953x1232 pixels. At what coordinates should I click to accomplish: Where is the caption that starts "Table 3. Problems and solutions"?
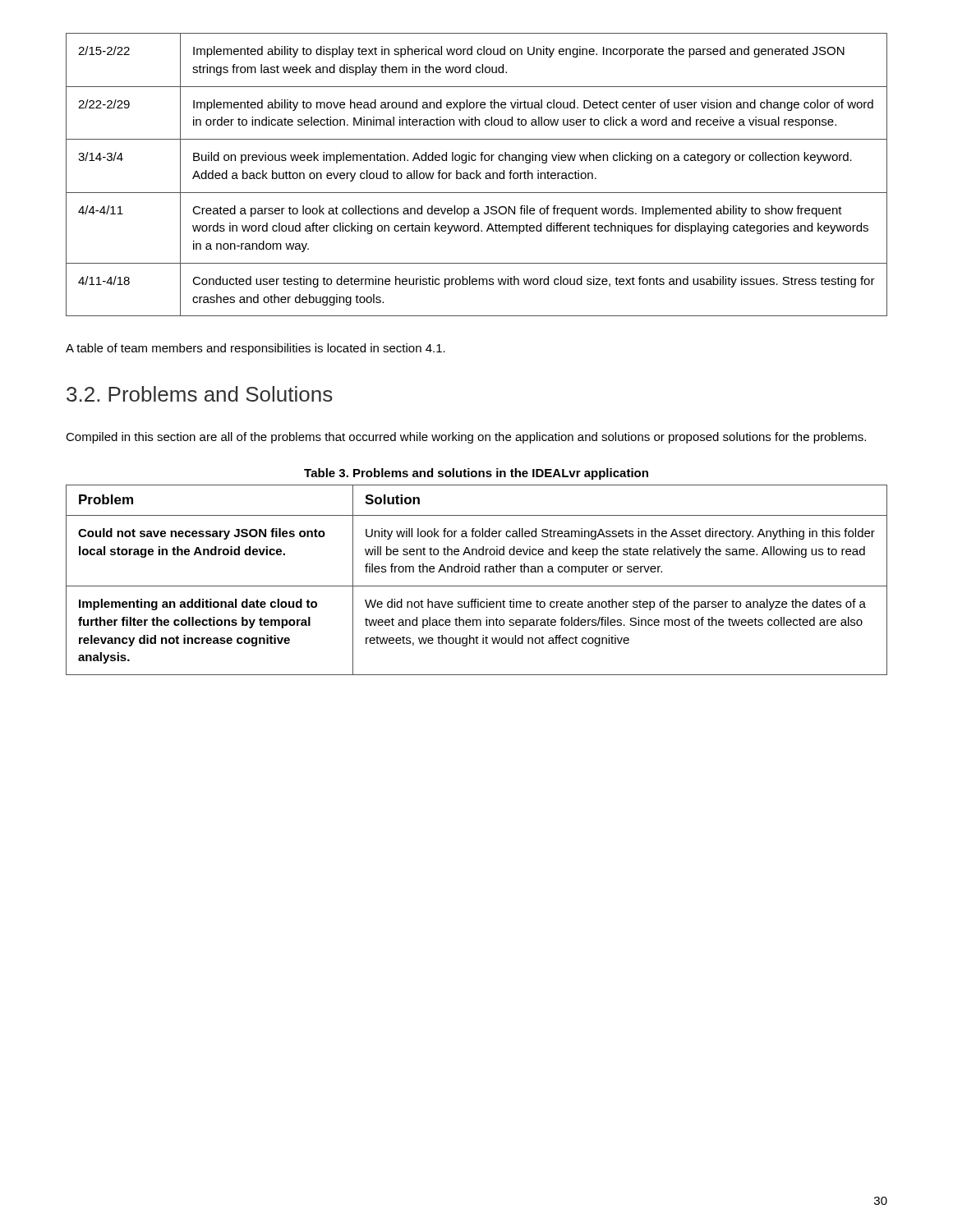coord(476,473)
